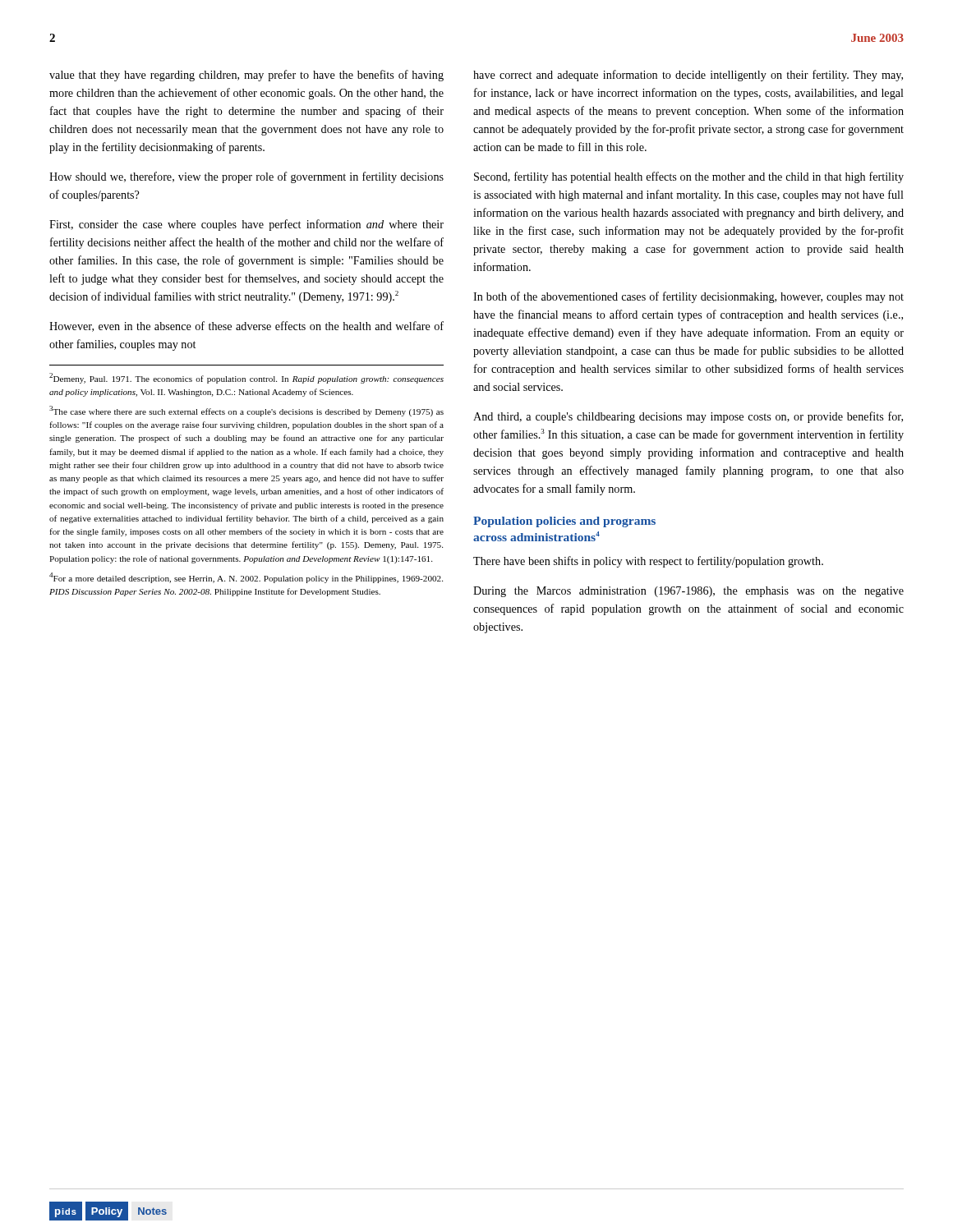Find the section header that reads "Population policies and programsacross"

565,529
